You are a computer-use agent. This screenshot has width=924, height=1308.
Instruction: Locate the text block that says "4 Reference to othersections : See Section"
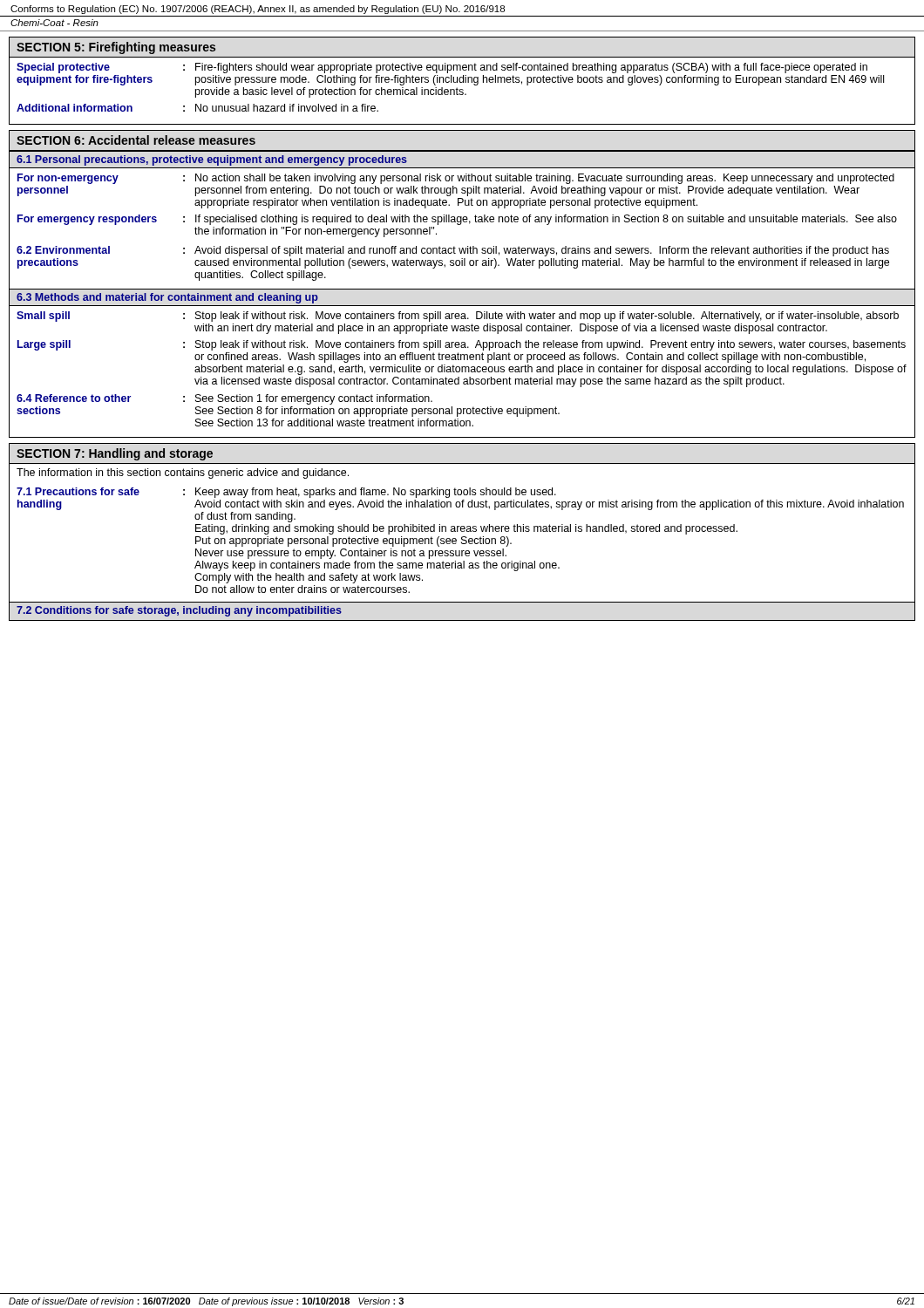(x=462, y=411)
